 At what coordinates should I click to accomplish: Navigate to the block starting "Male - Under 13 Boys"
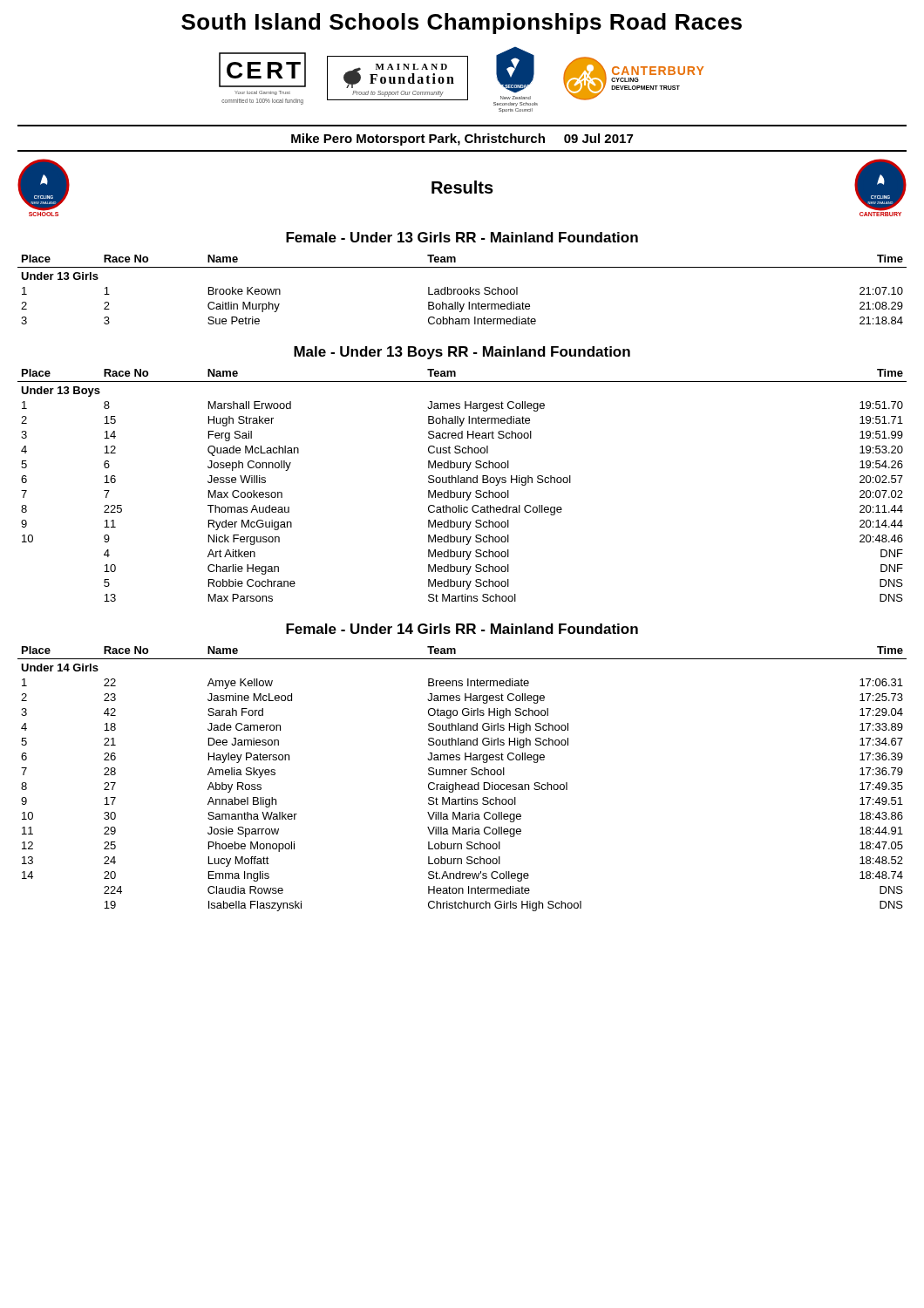tap(462, 351)
